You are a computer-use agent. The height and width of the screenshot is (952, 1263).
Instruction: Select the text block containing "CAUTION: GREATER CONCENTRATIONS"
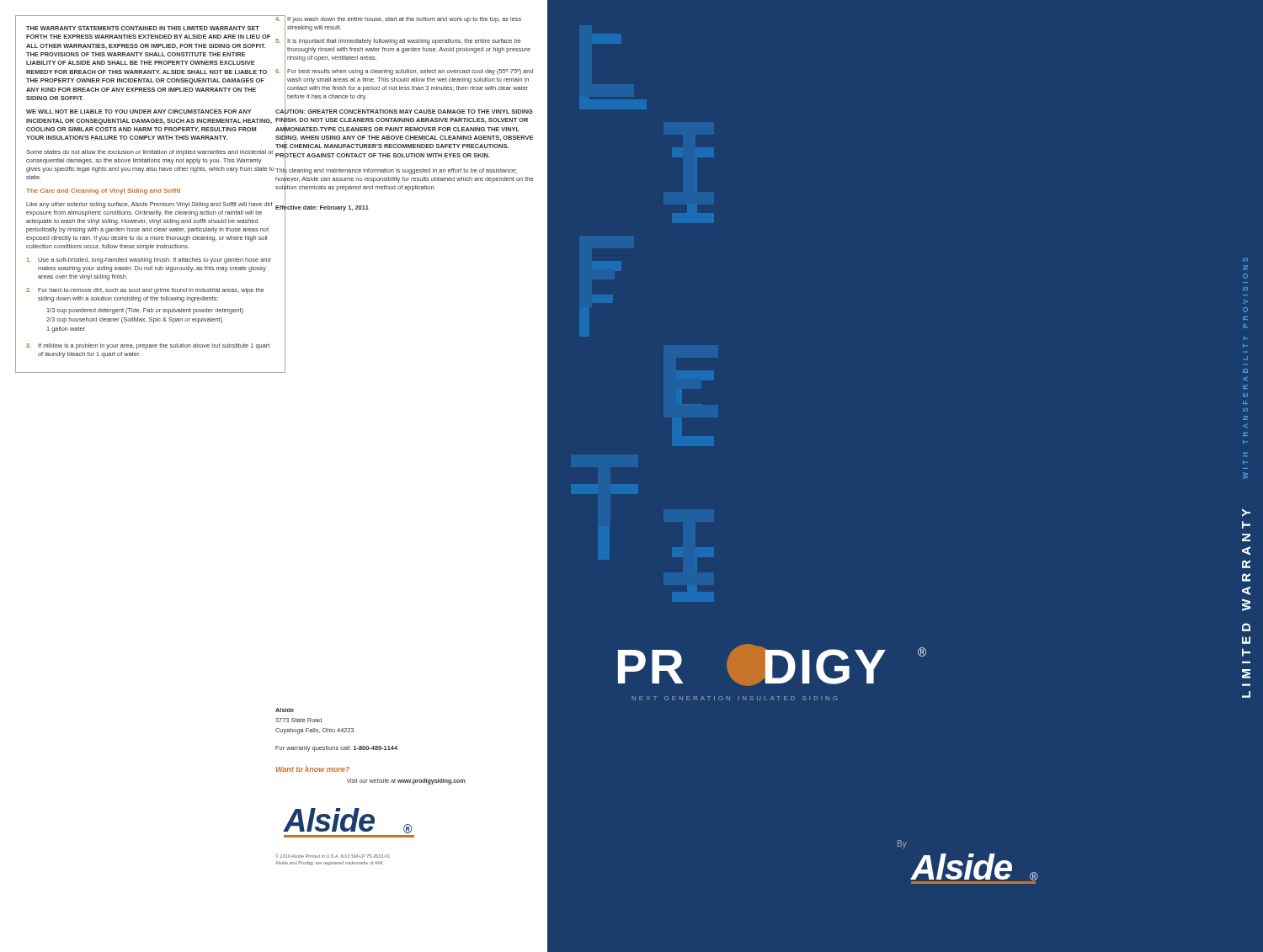point(406,134)
